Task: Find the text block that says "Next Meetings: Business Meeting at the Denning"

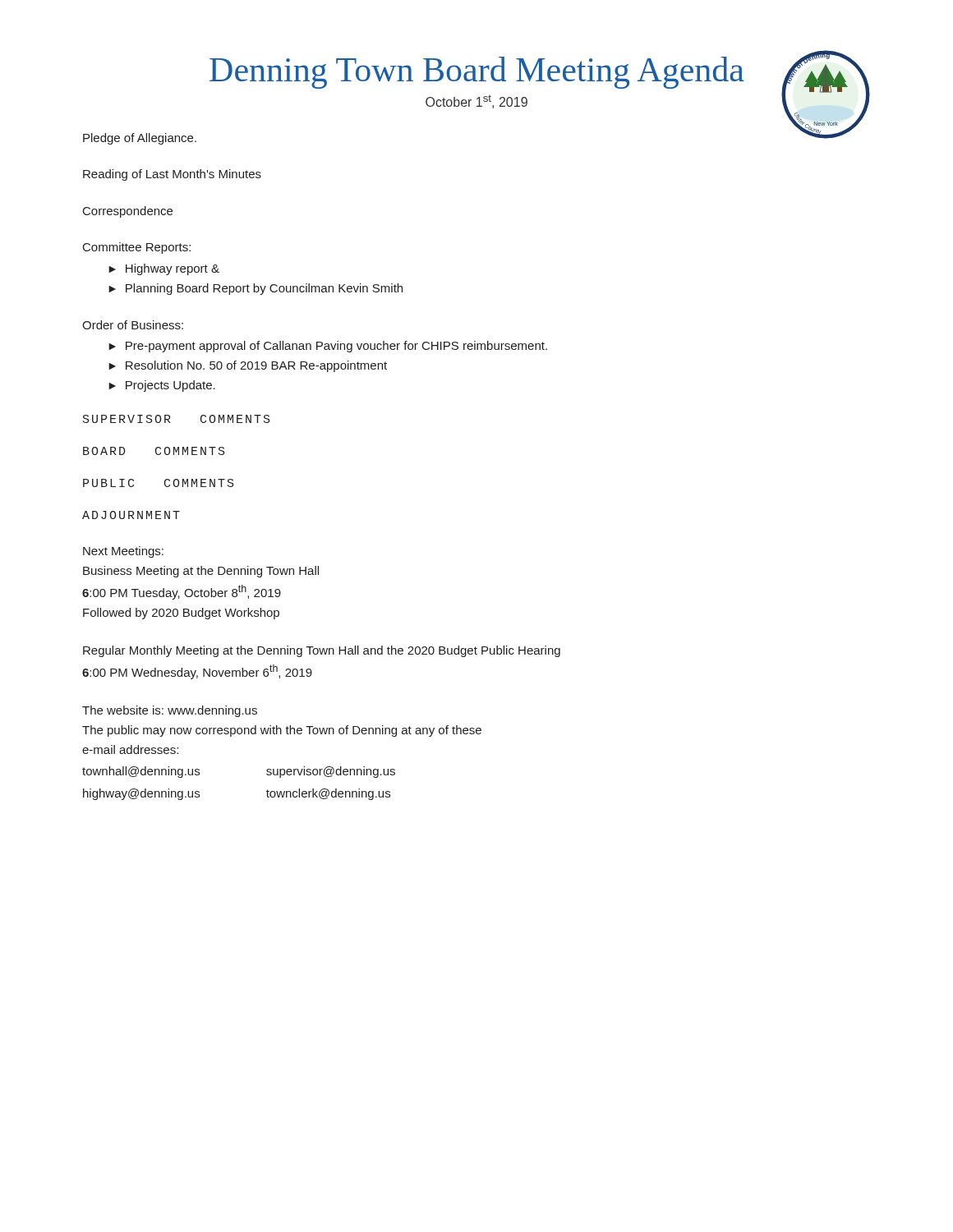Action: (x=201, y=582)
